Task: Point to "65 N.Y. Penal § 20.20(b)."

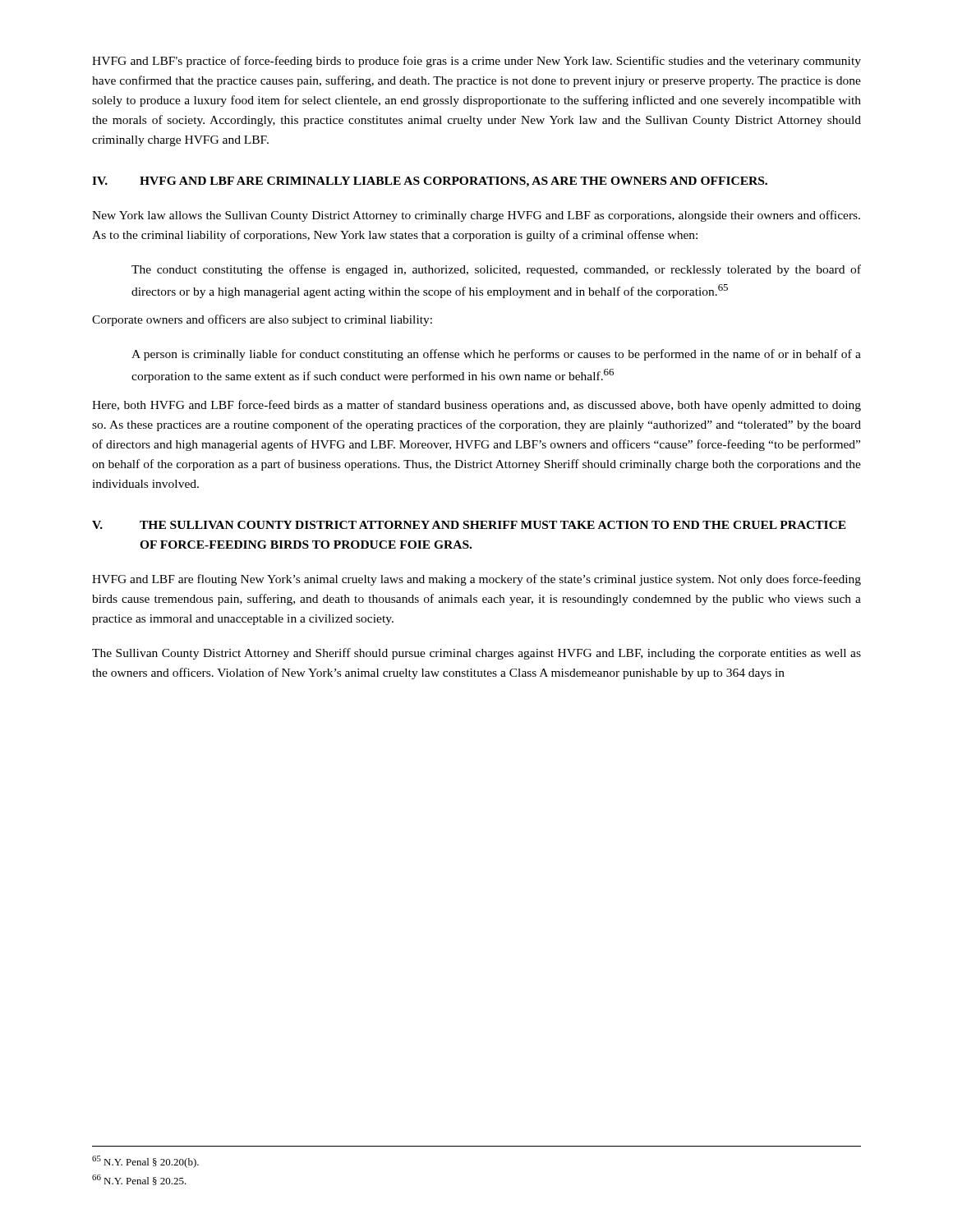Action: coord(146,1161)
